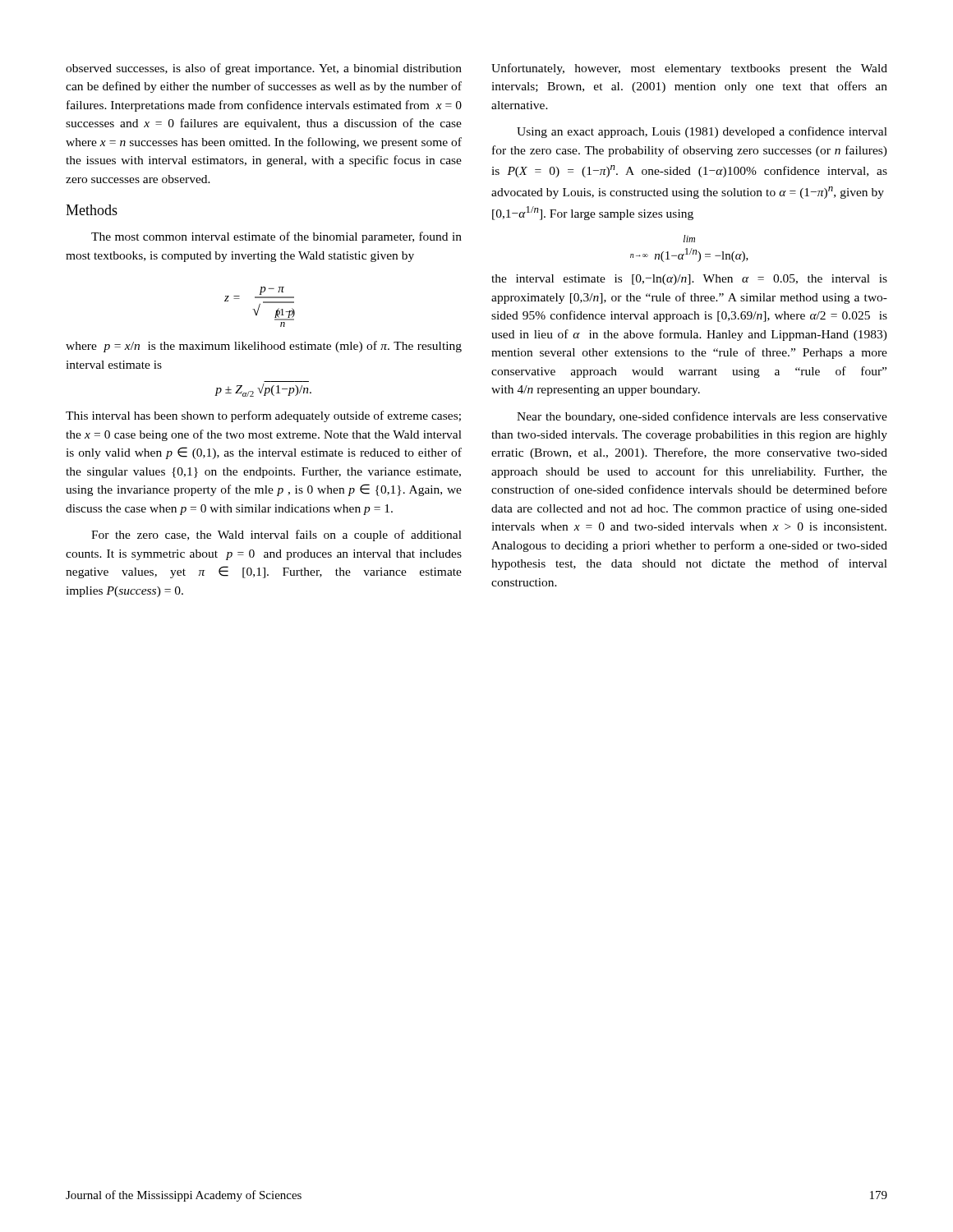Navigate to the passage starting "where p ="
The image size is (953, 1232).
pyautogui.click(x=264, y=355)
